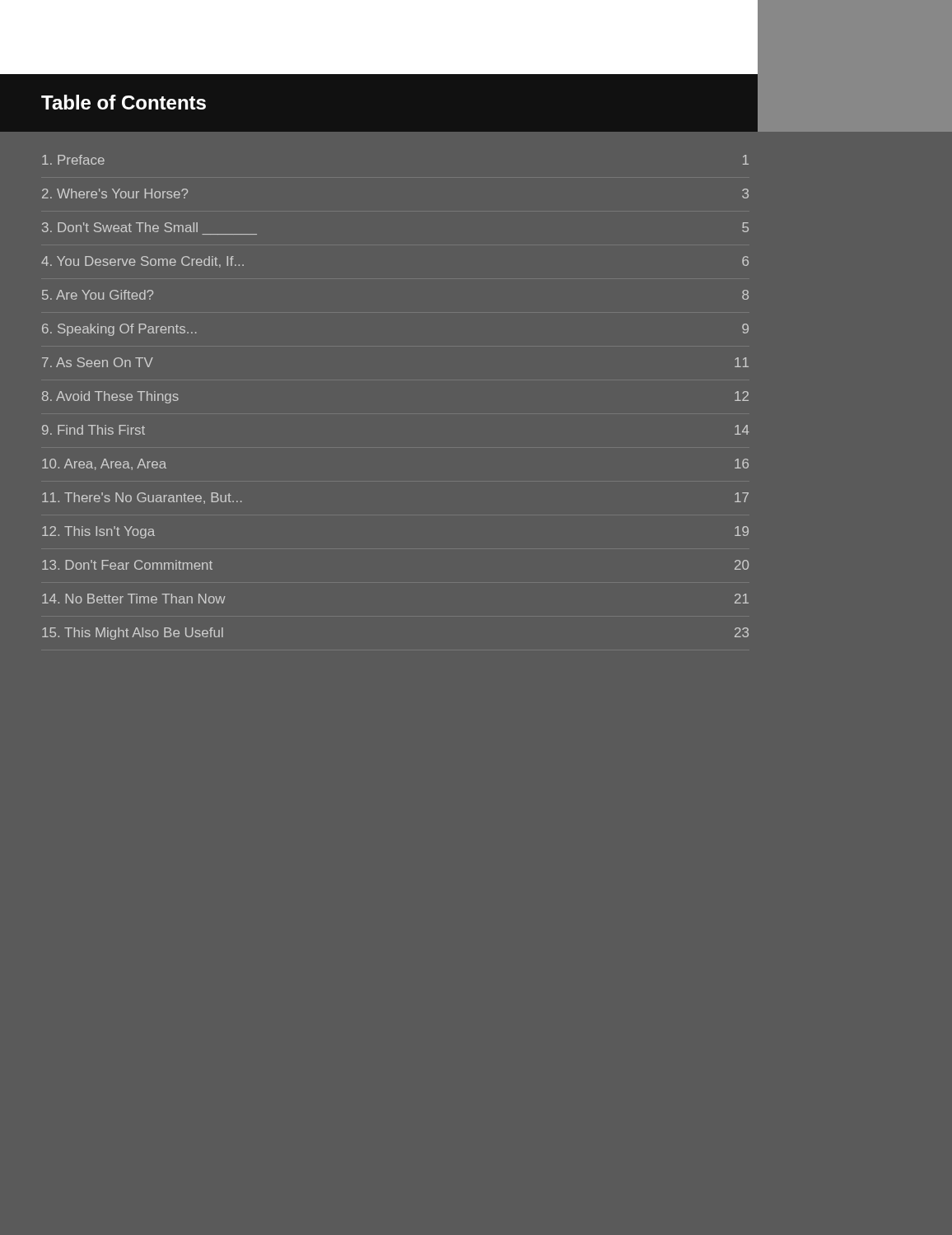Find the text starting "Table of Contents"
Viewport: 952px width, 1235px height.
pos(124,103)
